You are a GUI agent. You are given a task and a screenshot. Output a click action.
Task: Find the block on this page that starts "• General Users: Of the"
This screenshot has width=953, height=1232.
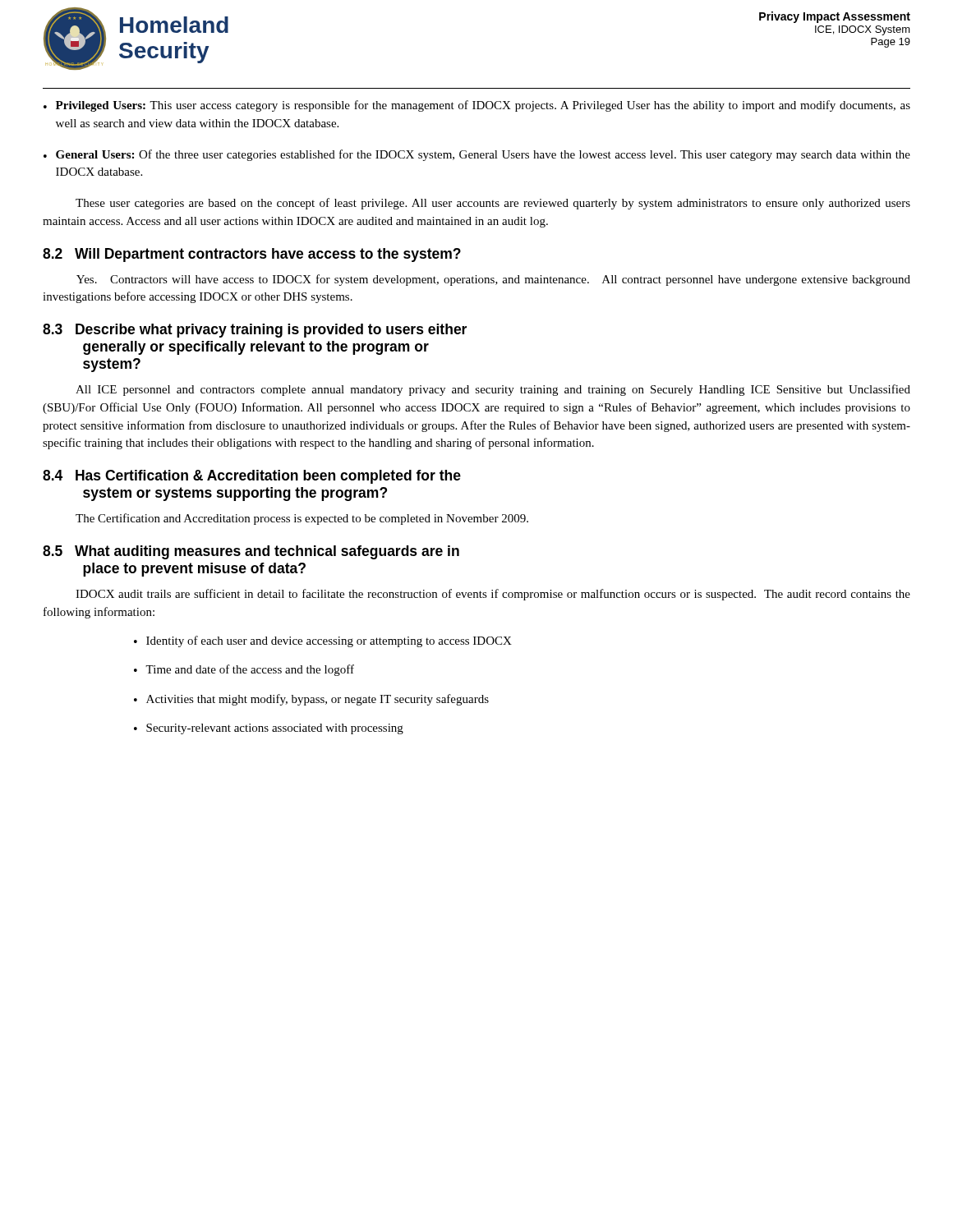click(476, 164)
